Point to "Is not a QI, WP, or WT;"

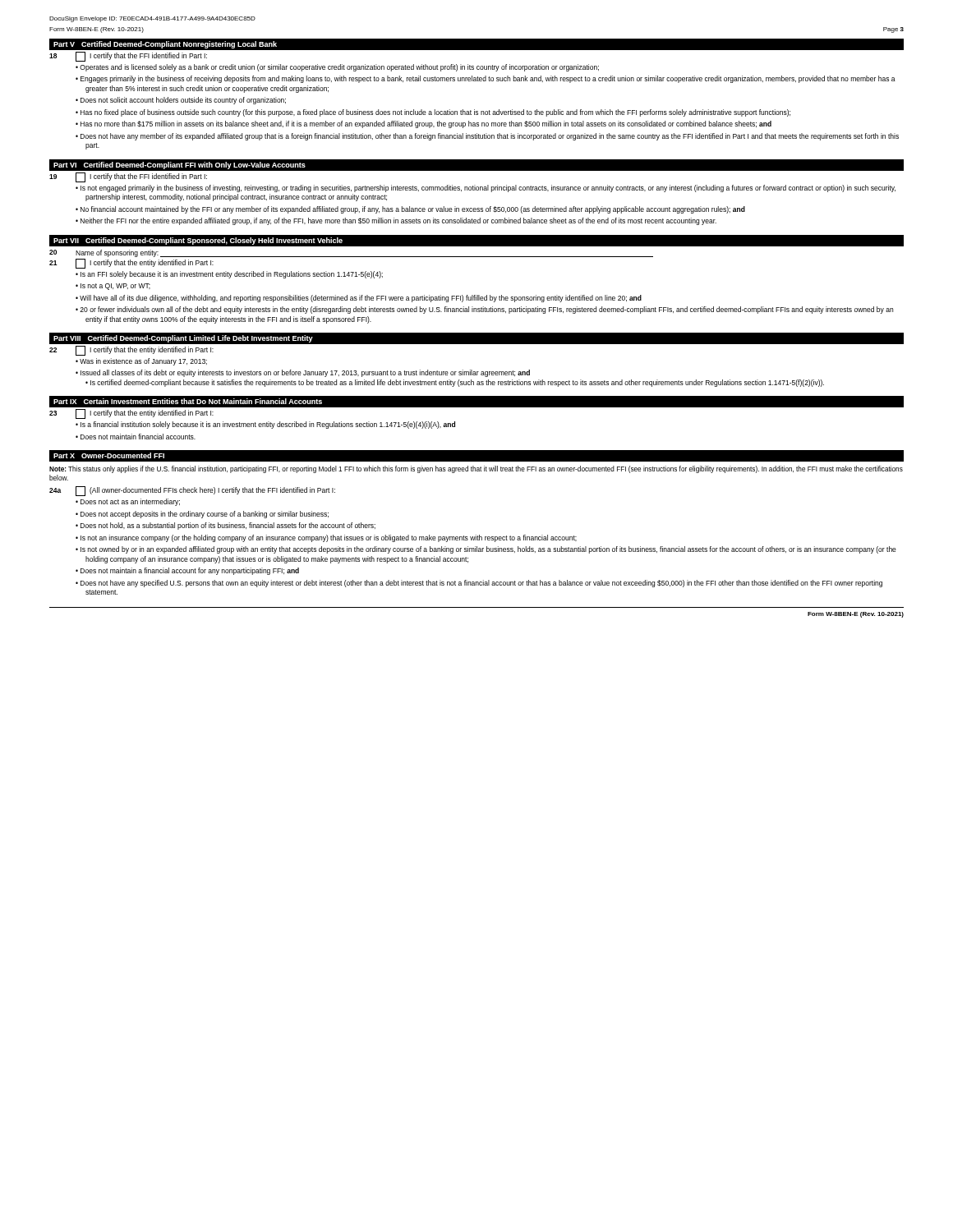(x=115, y=286)
